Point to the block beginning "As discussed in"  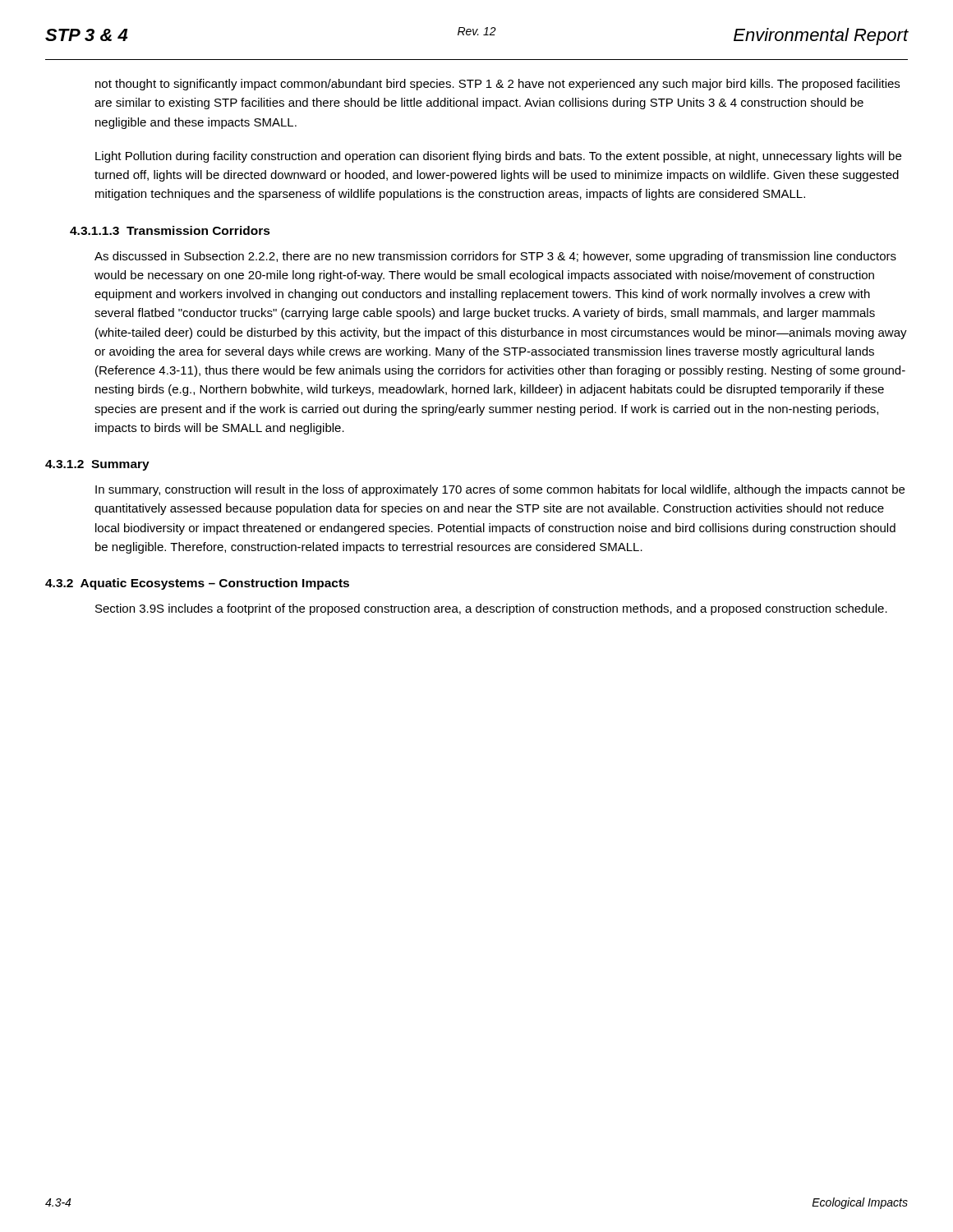tap(501, 341)
